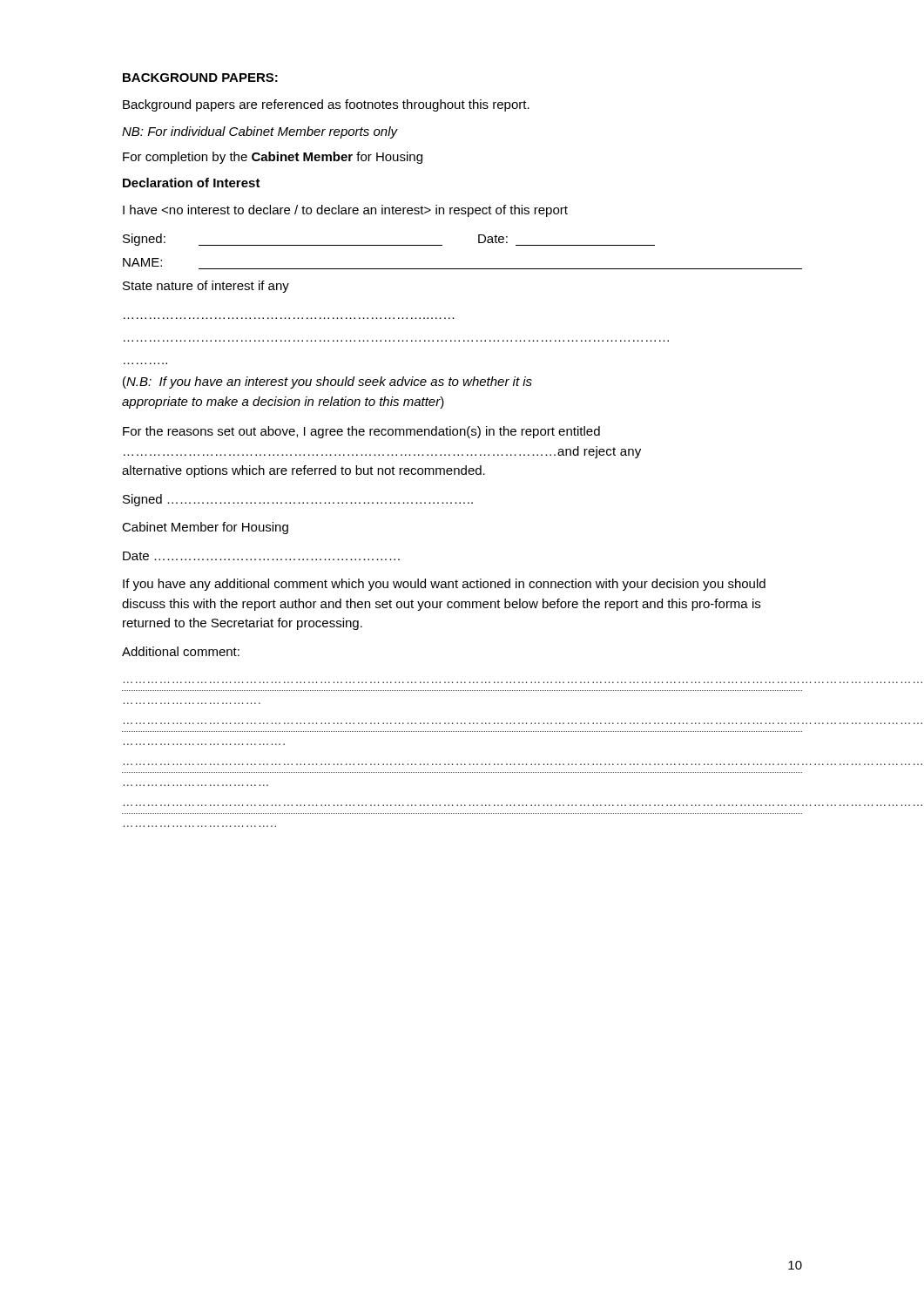Find the region starting "Signed: Date:"
Screen dimensions: 1307x924
point(388,237)
